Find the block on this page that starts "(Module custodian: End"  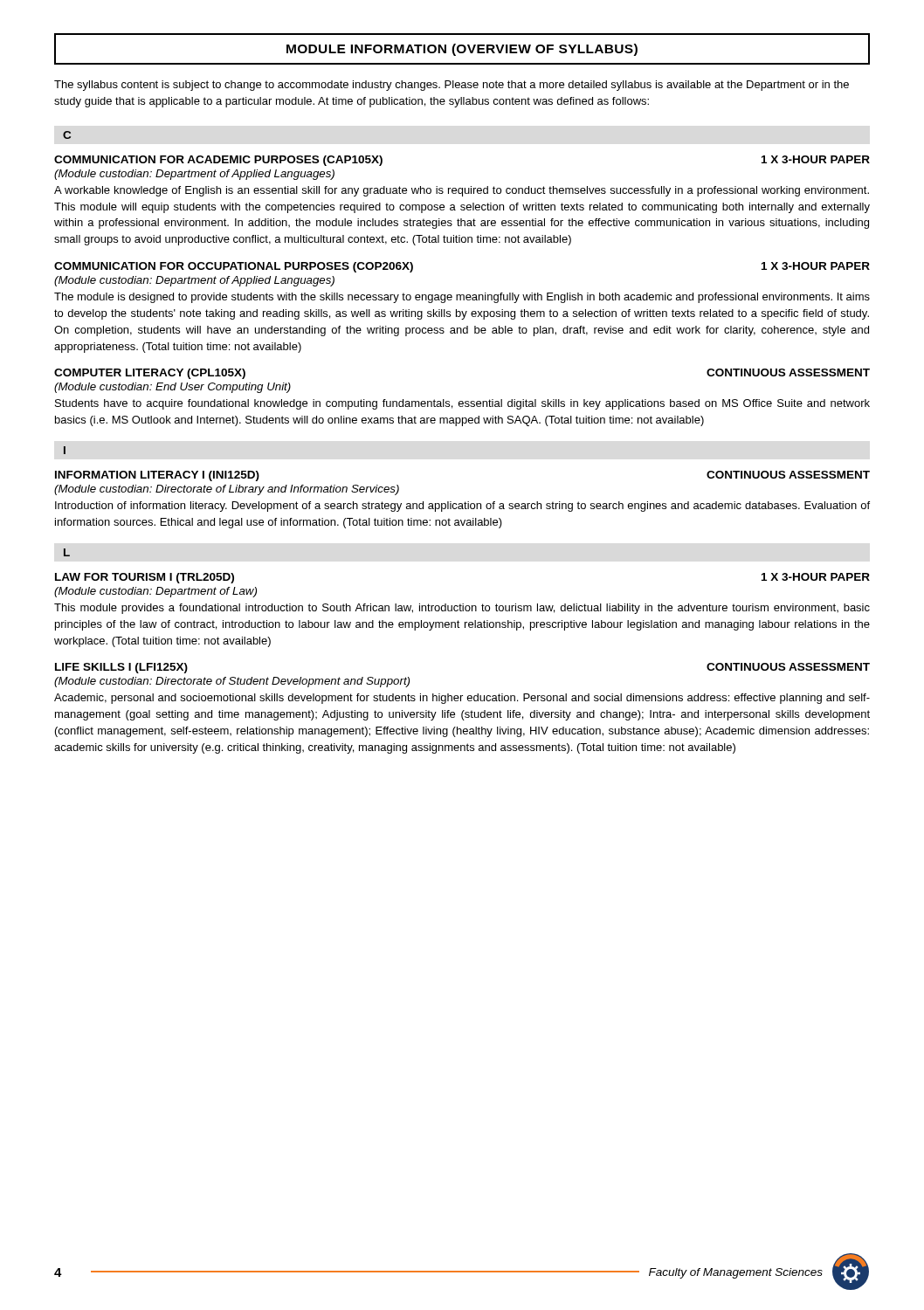click(x=173, y=387)
